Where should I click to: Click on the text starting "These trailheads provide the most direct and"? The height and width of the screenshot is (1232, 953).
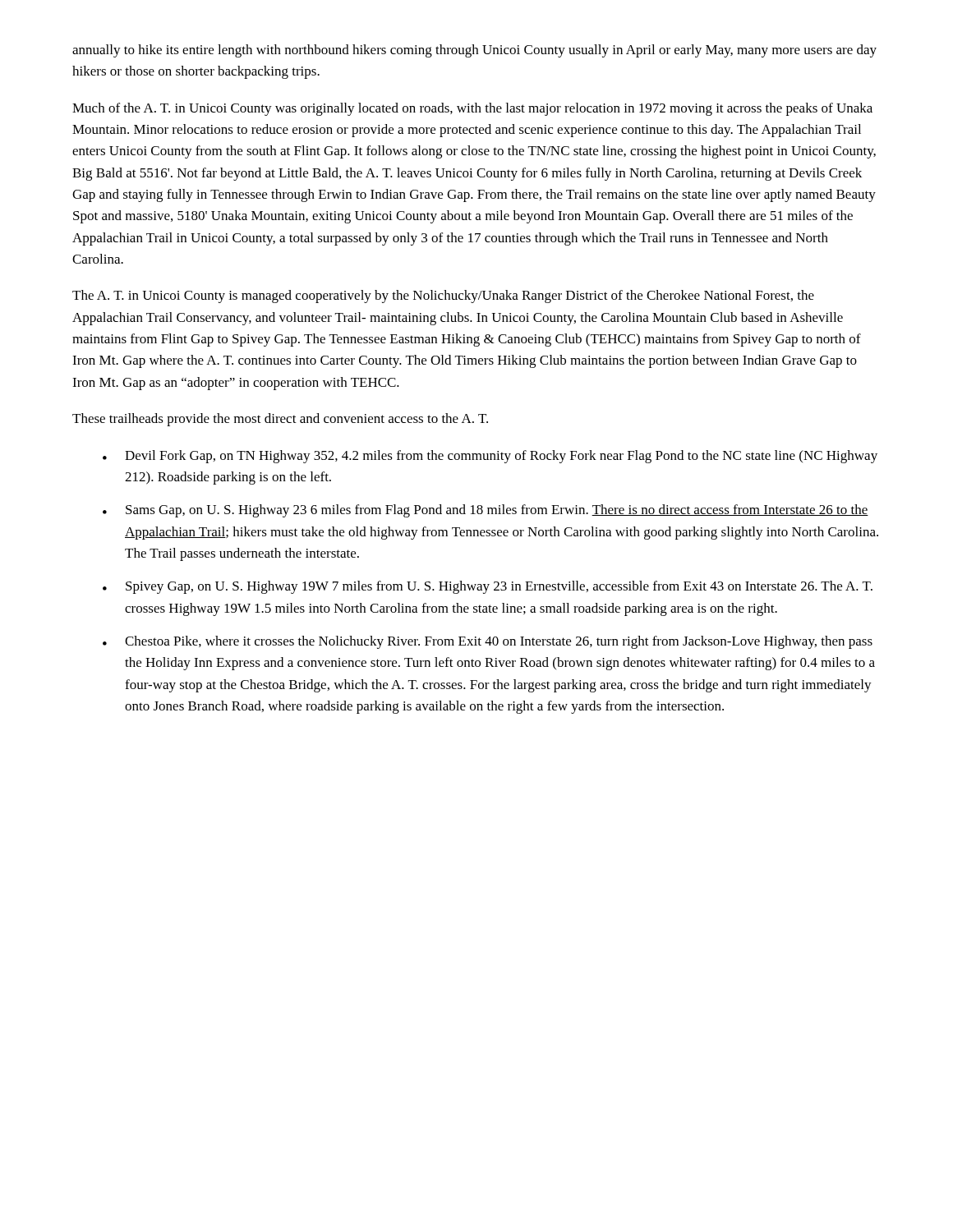point(281,419)
